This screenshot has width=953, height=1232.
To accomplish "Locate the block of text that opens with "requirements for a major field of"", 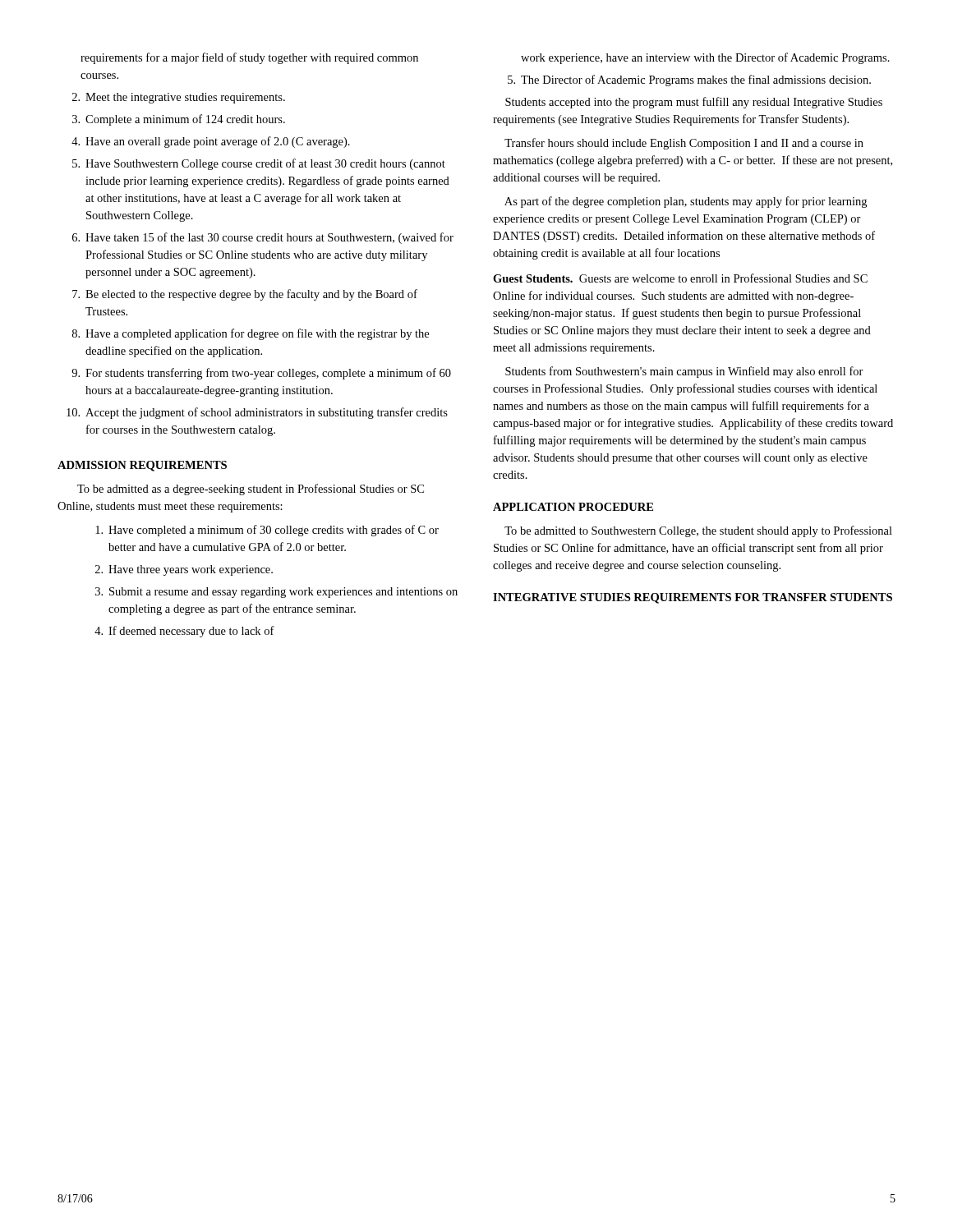I will (x=270, y=67).
